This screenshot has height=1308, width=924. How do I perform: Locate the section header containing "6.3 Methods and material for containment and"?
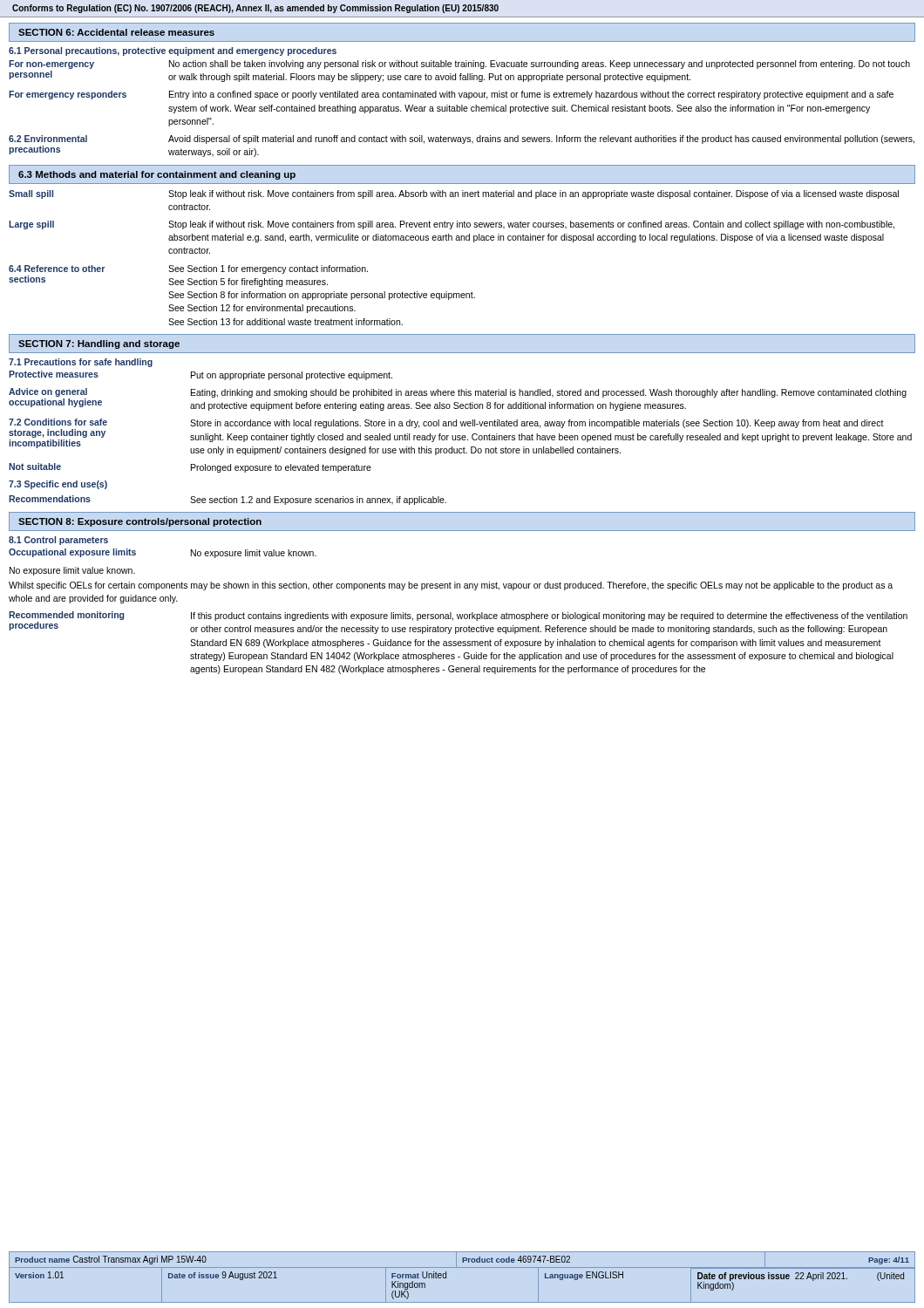[x=157, y=174]
